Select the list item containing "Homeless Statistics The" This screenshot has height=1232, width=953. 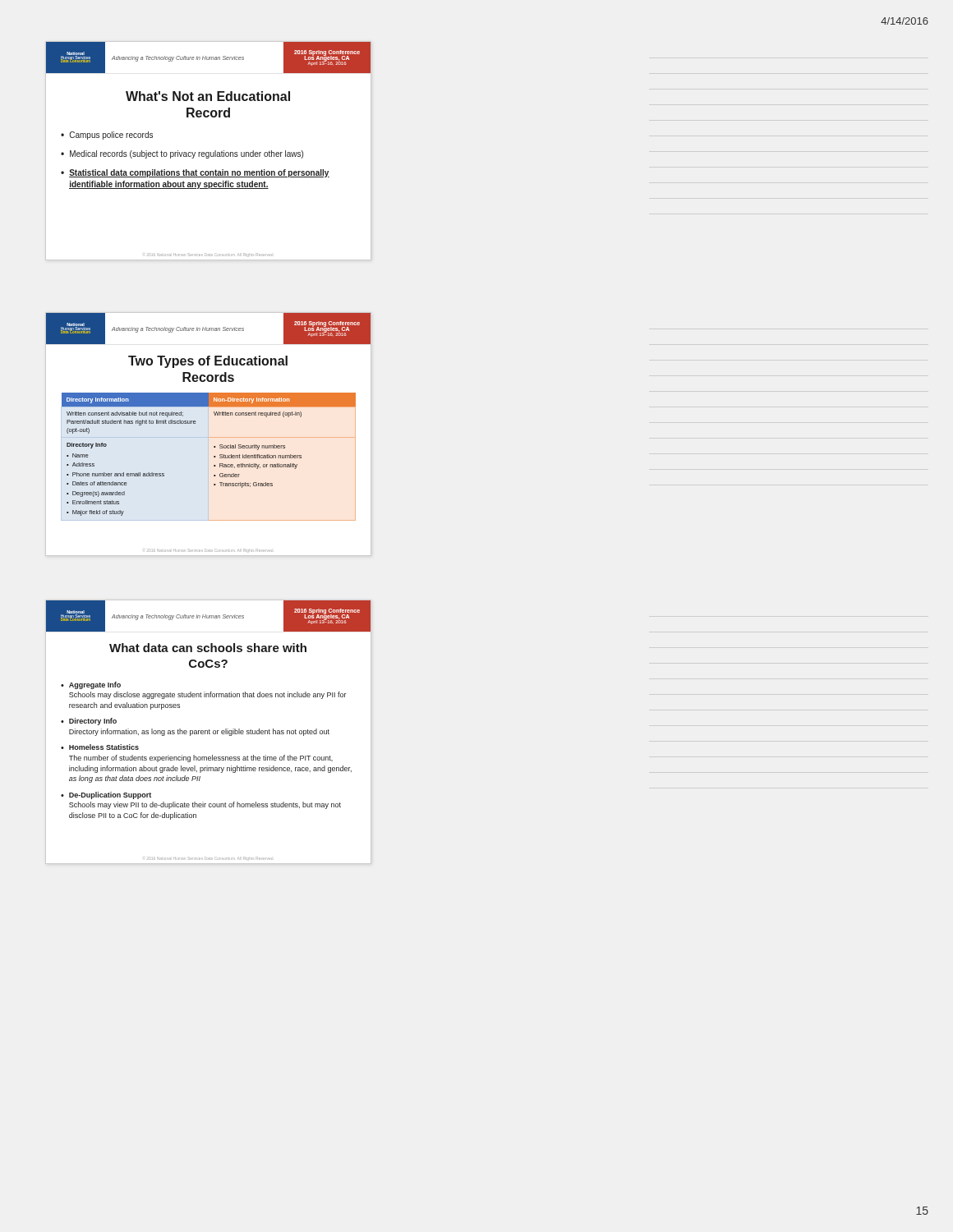(212, 764)
